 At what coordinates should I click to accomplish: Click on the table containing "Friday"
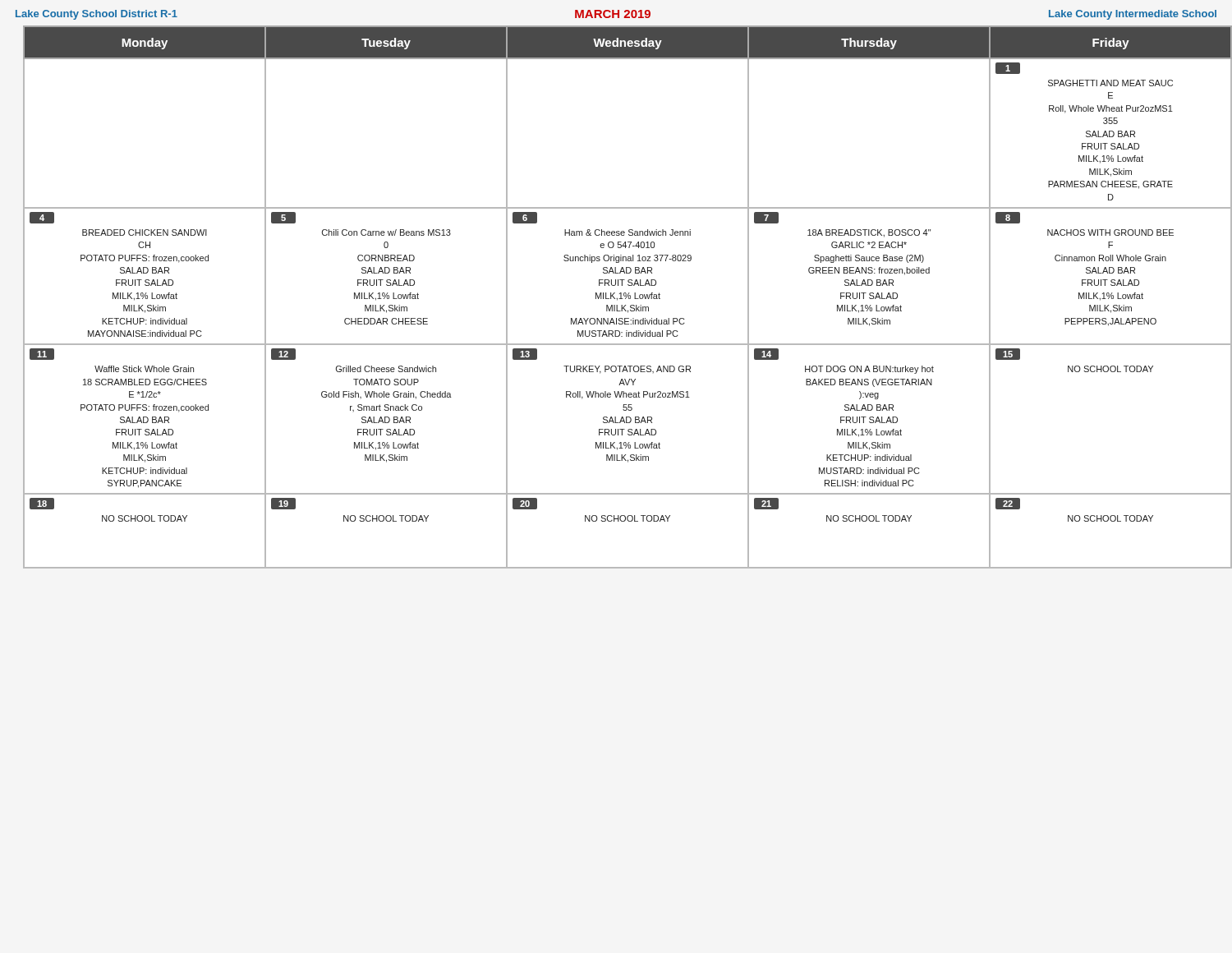click(616, 297)
